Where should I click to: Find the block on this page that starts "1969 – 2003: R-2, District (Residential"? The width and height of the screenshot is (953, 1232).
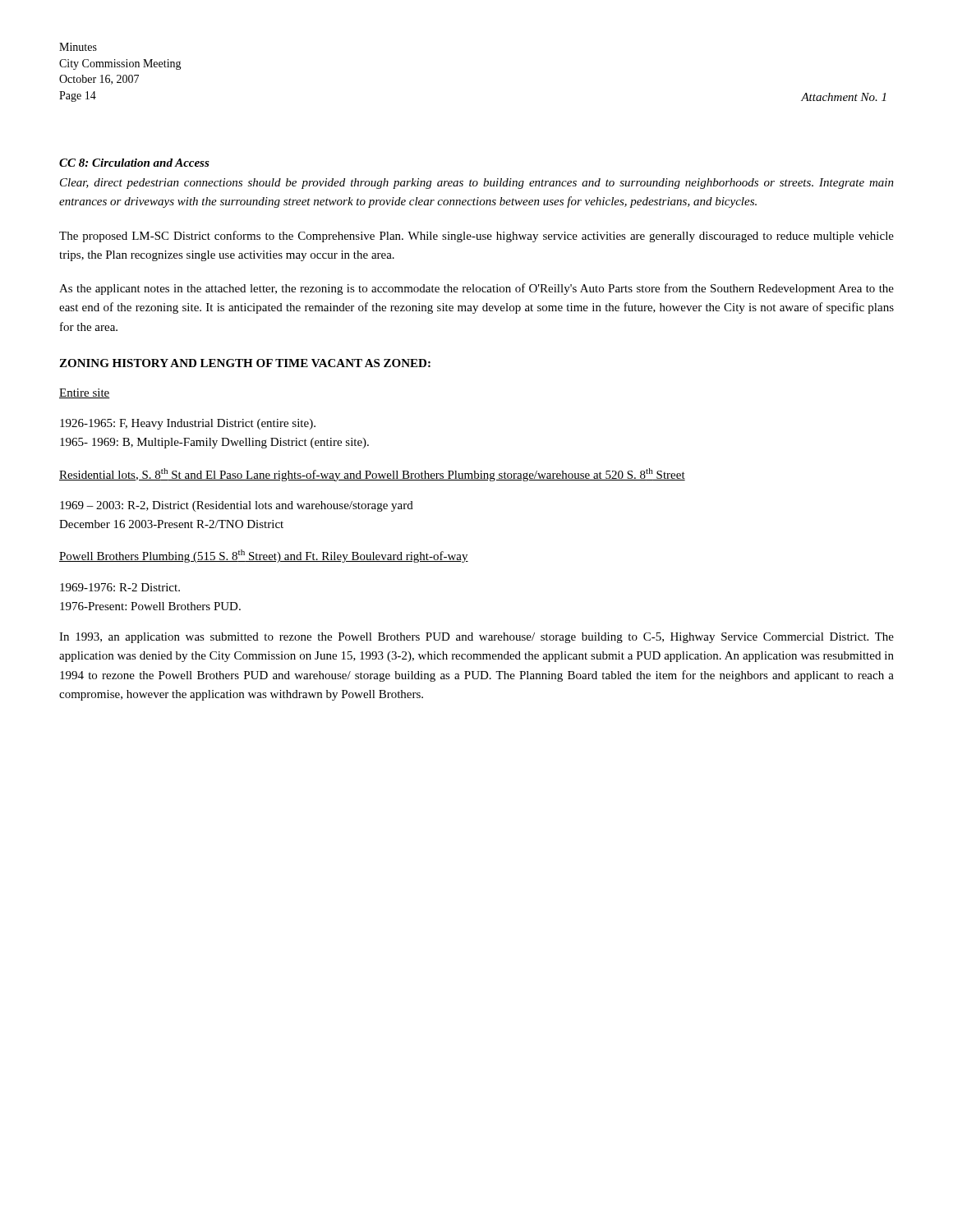click(236, 514)
